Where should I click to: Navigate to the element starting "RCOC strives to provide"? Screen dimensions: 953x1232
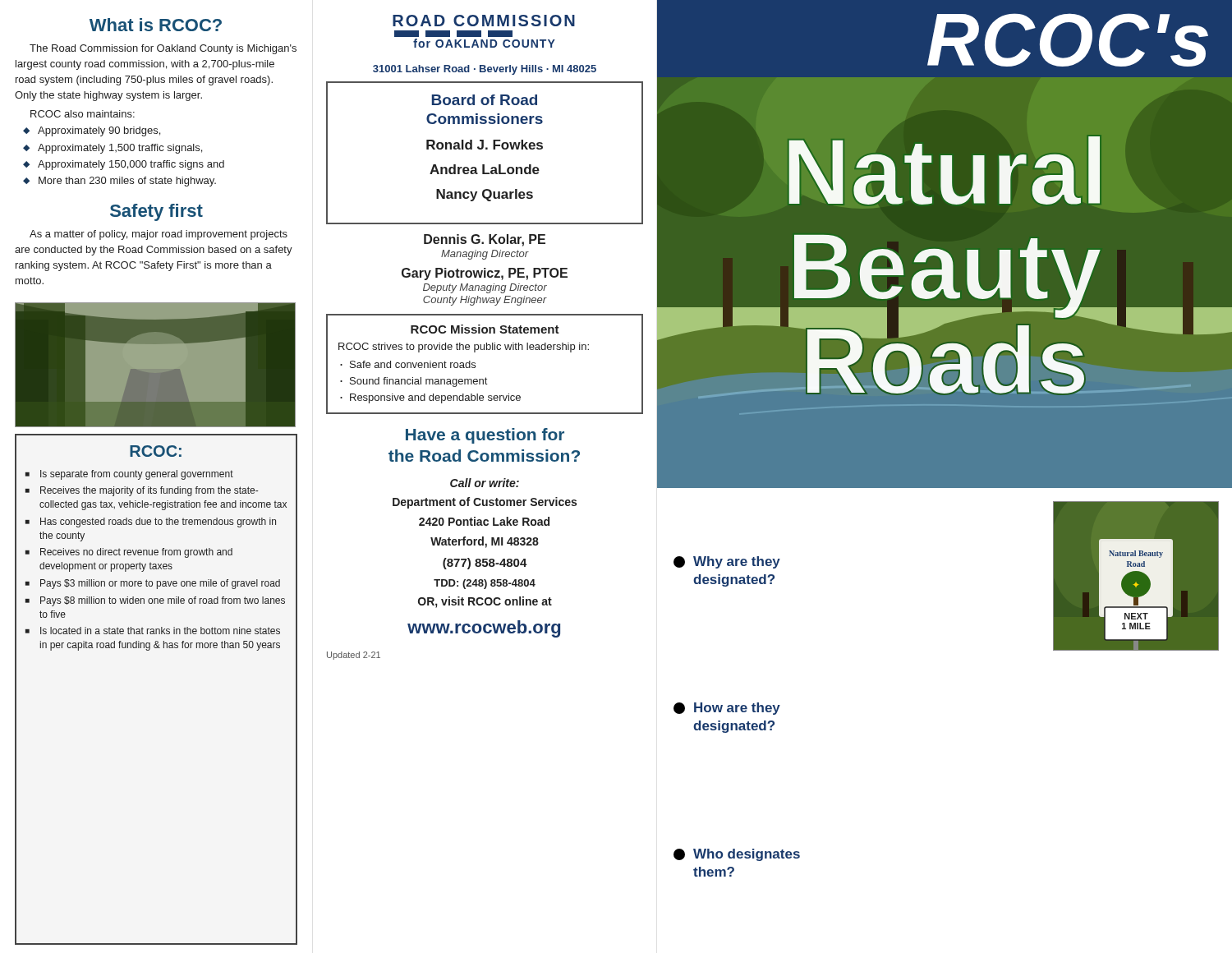point(464,346)
